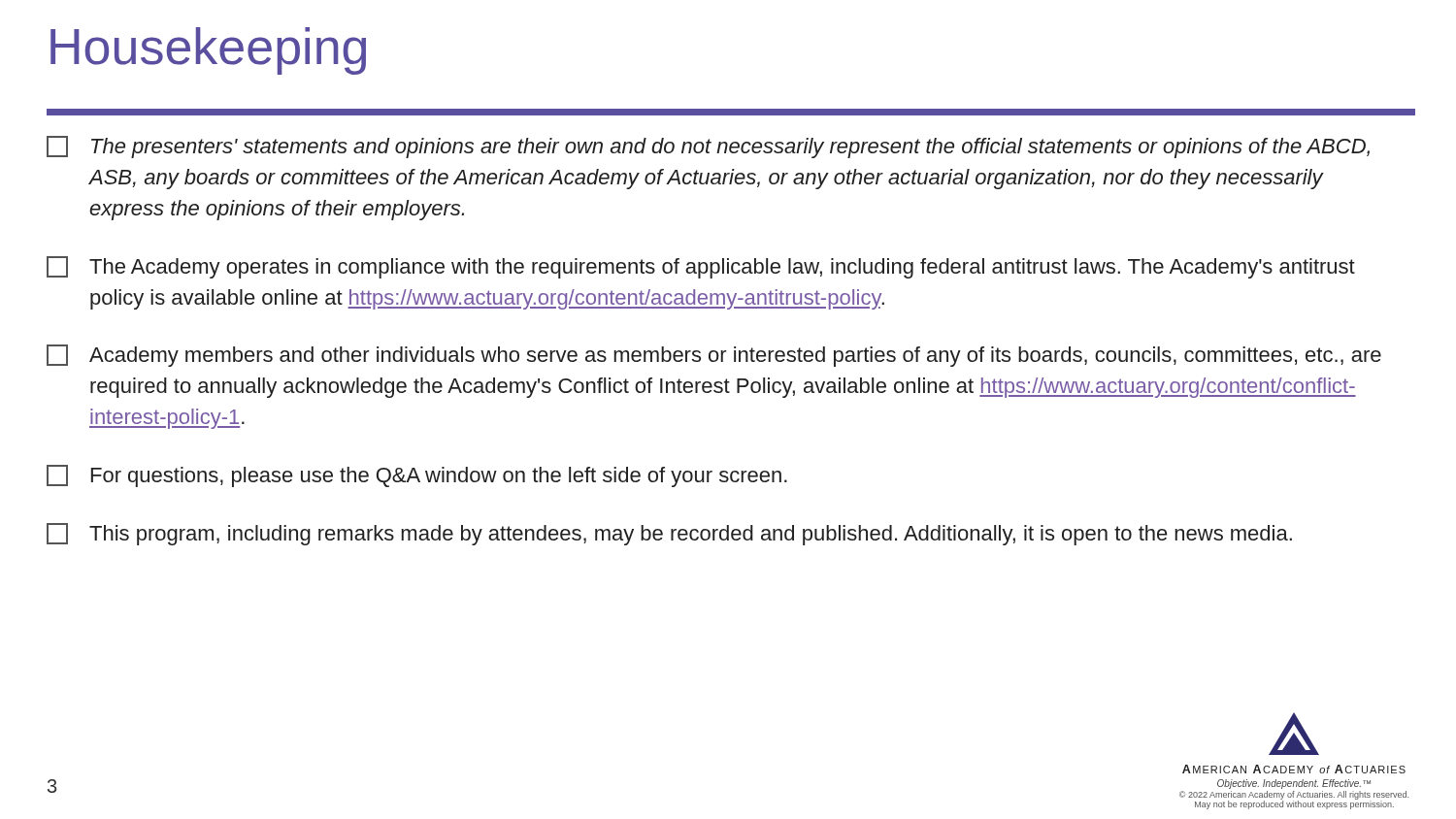Find the passage starting "For questions, please use the"

(x=716, y=476)
